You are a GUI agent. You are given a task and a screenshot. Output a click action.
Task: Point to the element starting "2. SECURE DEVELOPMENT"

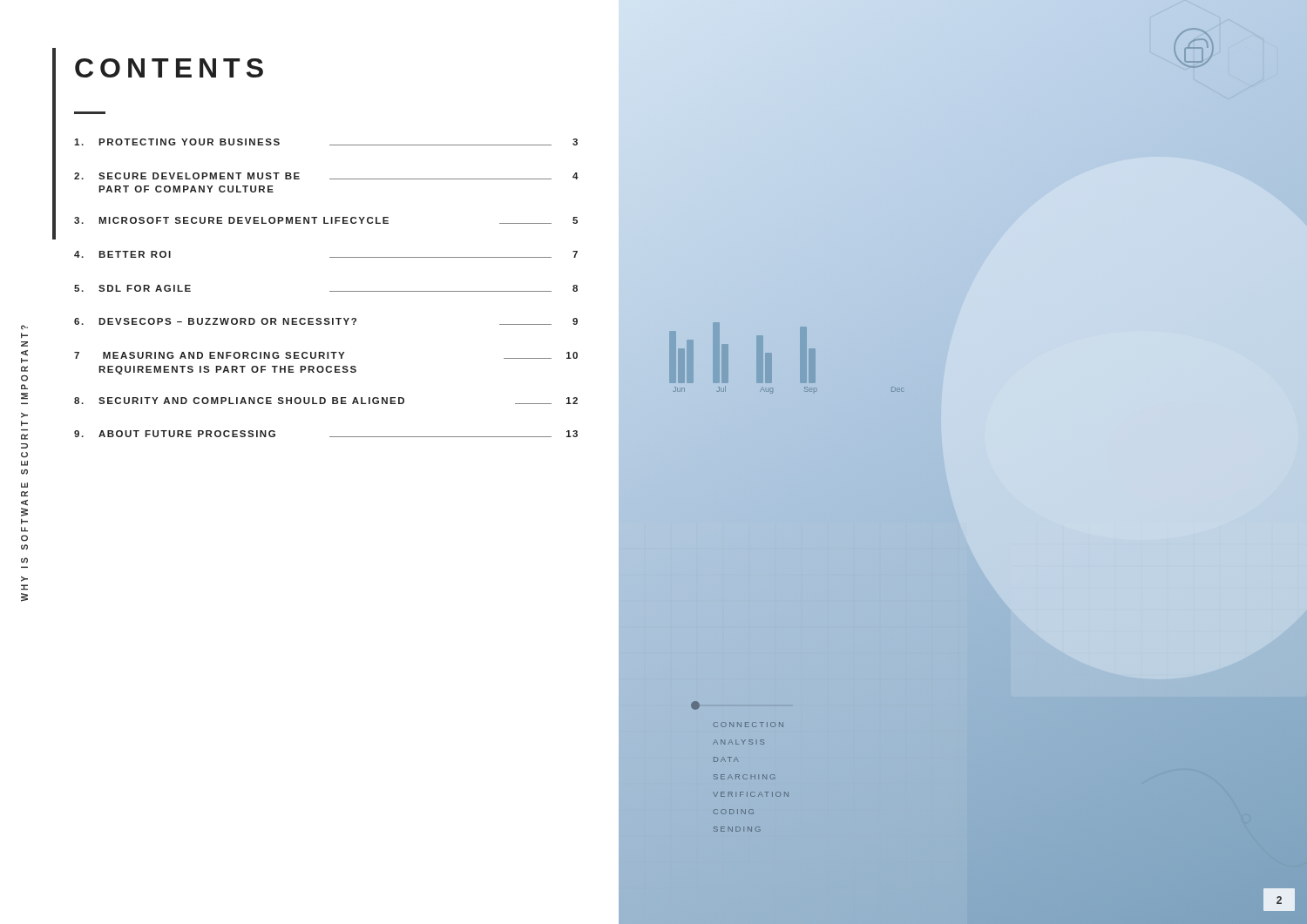pos(327,182)
